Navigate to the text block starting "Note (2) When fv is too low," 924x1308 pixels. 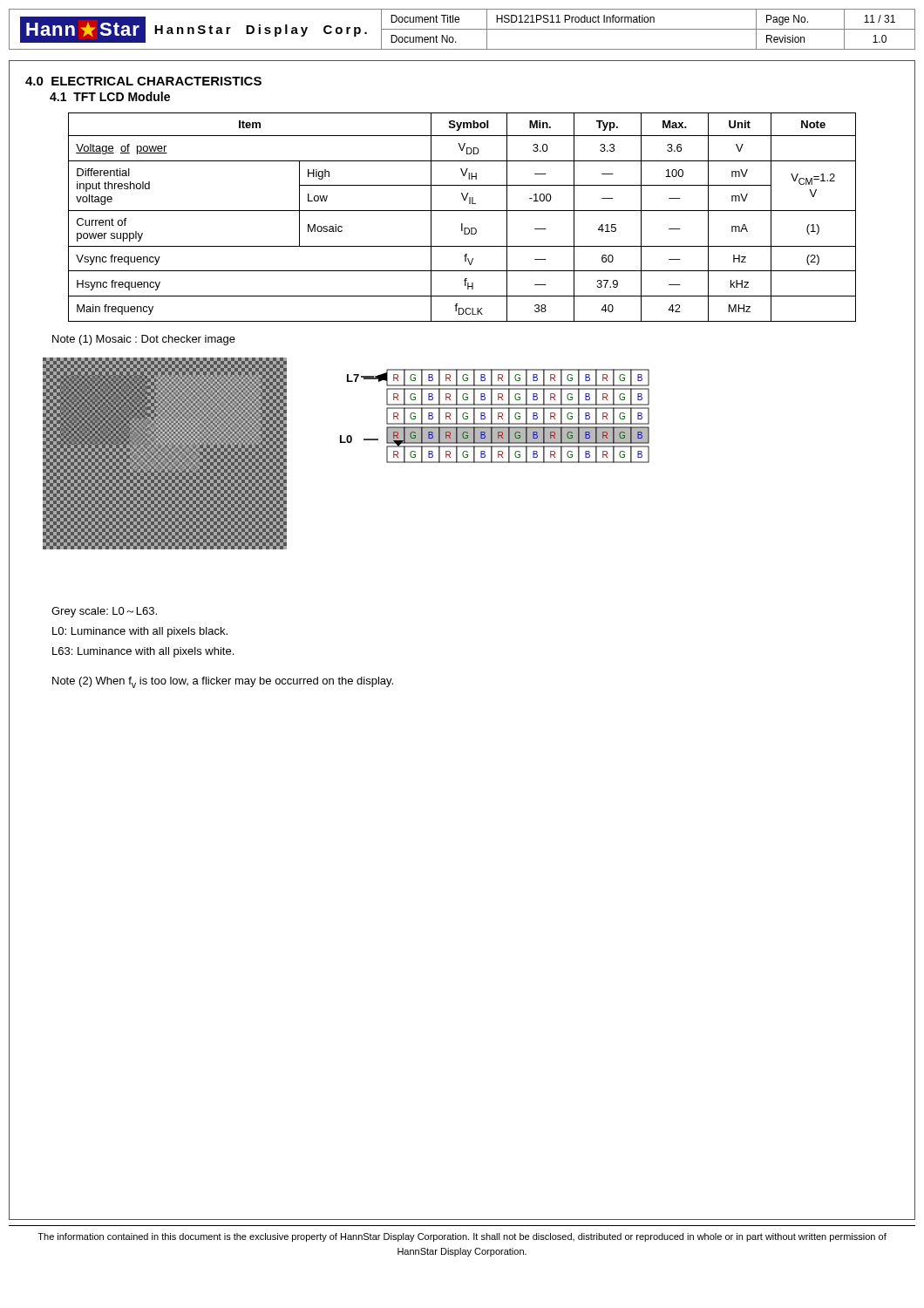[223, 682]
